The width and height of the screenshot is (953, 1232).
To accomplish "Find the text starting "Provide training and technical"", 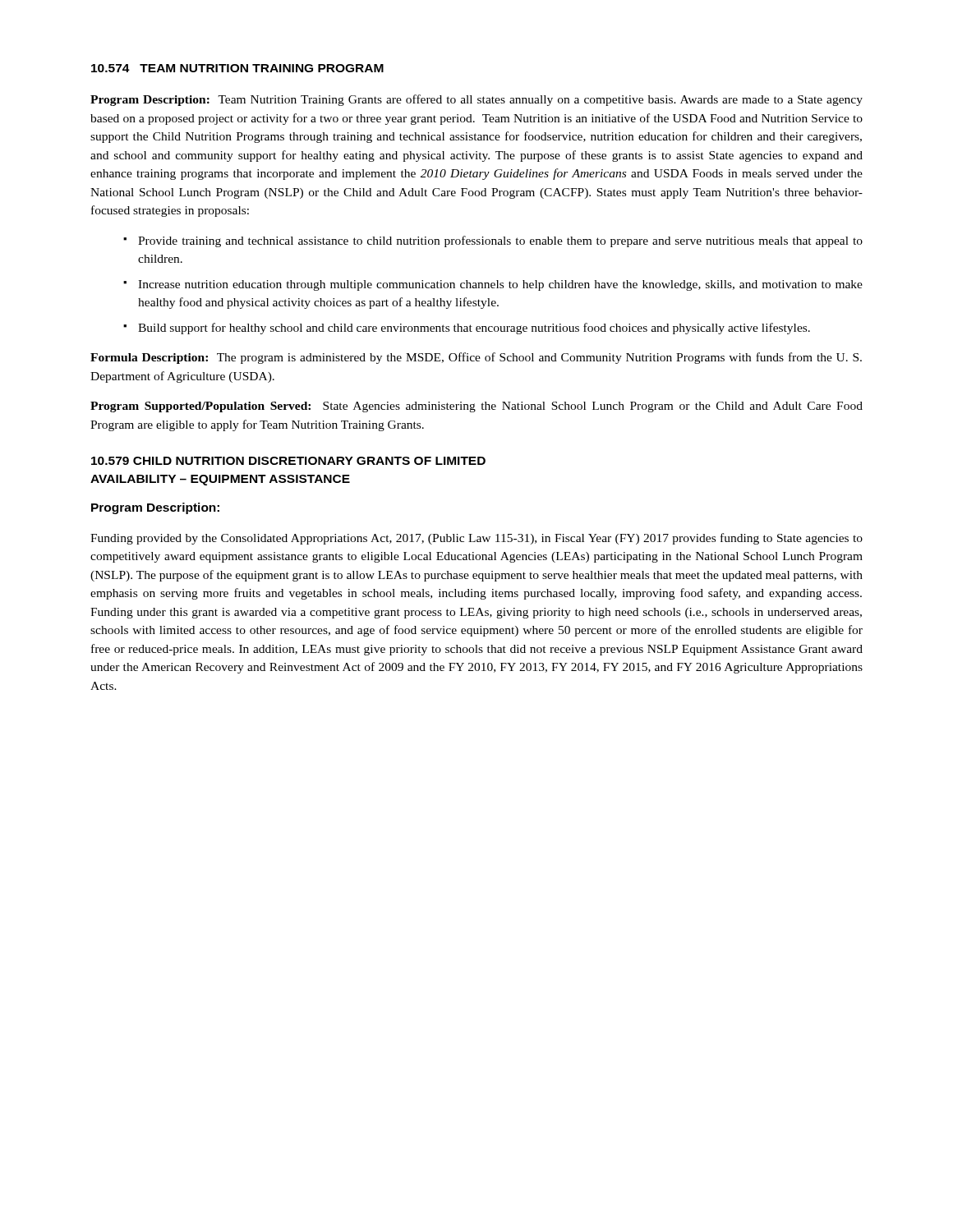I will point(500,249).
